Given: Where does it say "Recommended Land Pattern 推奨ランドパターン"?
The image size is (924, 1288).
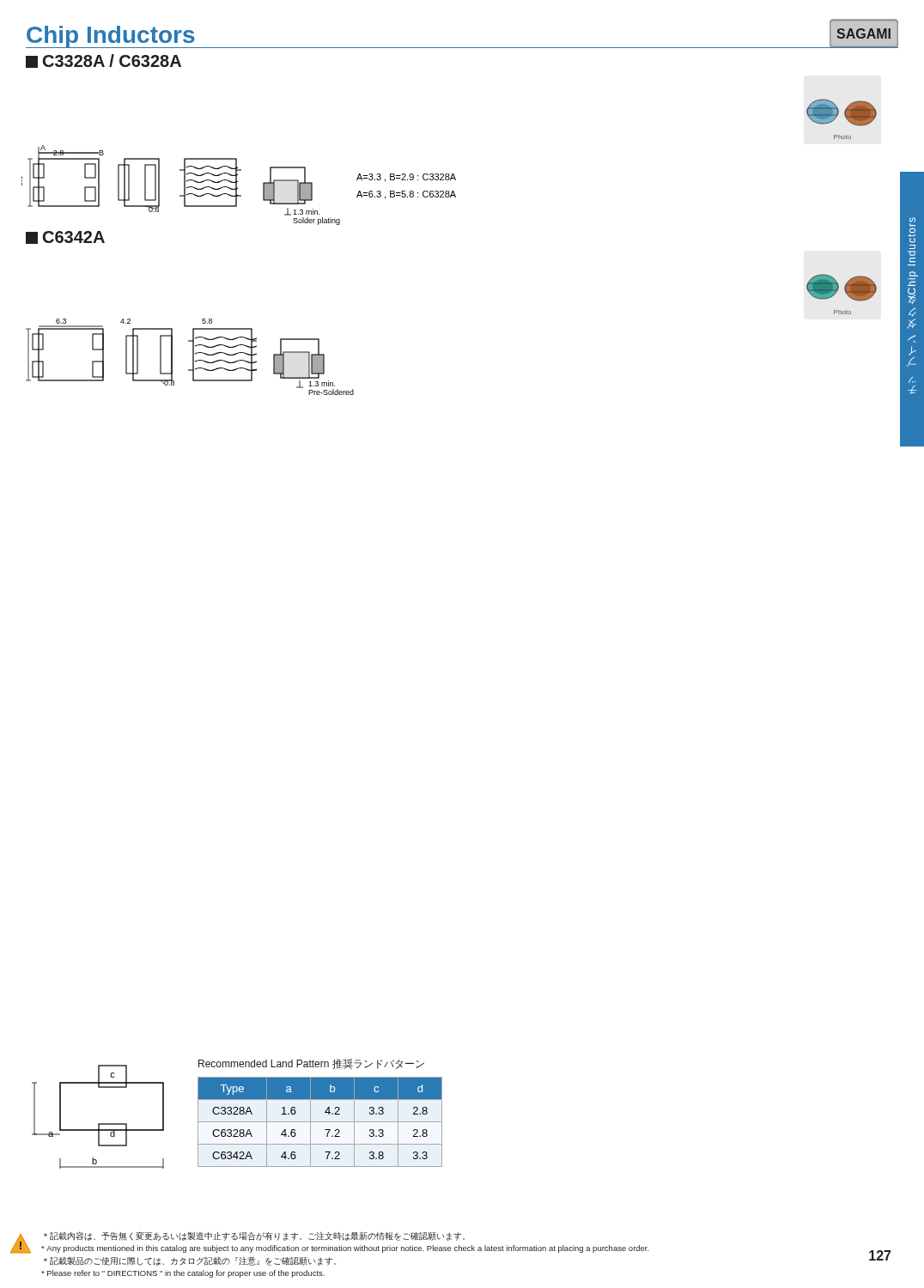Looking at the screenshot, I should click(311, 1064).
